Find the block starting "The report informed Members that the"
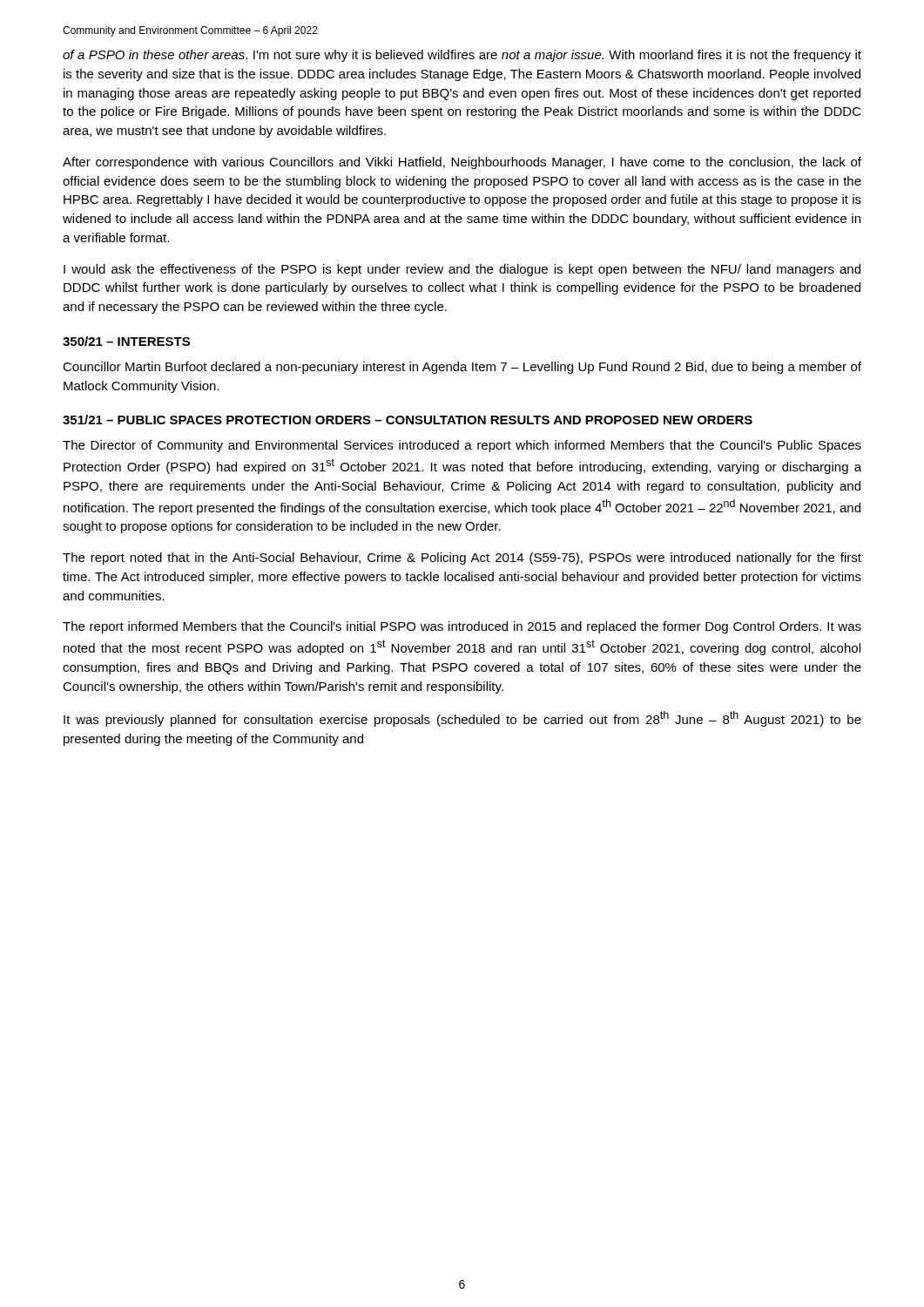Image resolution: width=924 pixels, height=1307 pixels. (462, 656)
